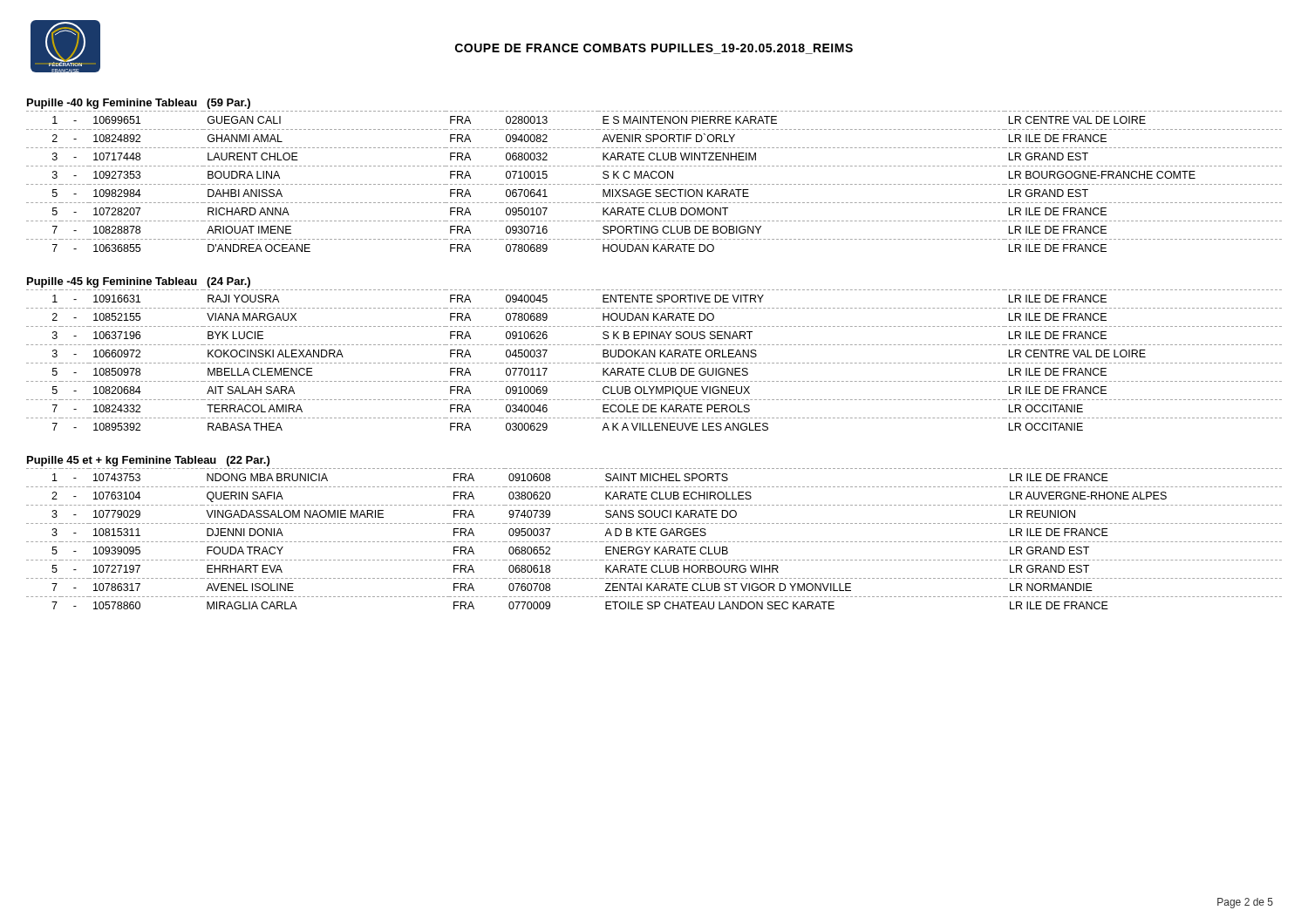Find the section header with the text "Pupille -40 kg Feminine"
The height and width of the screenshot is (924, 1308).
pos(139,102)
